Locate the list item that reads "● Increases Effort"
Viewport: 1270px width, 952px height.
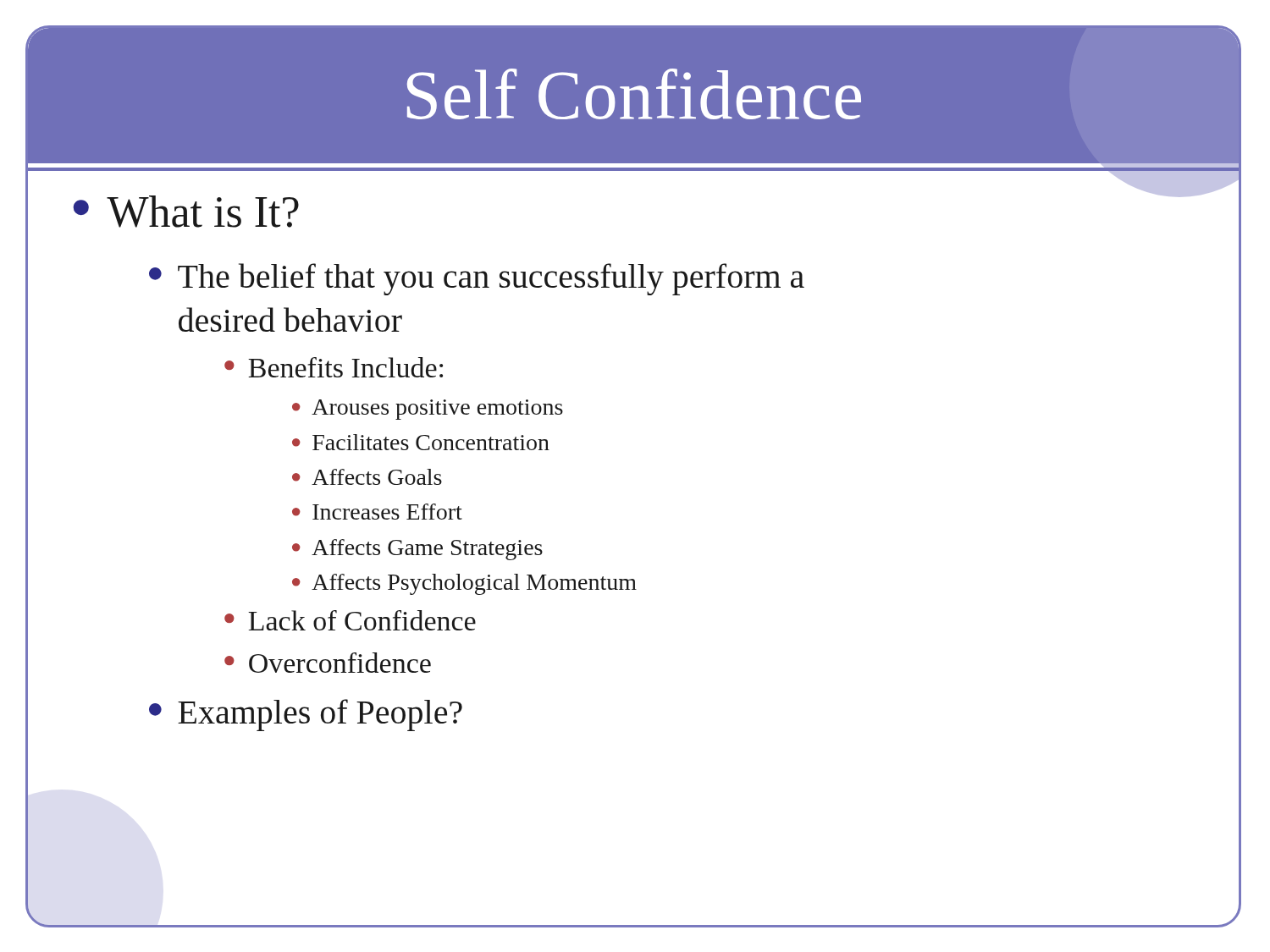[376, 512]
